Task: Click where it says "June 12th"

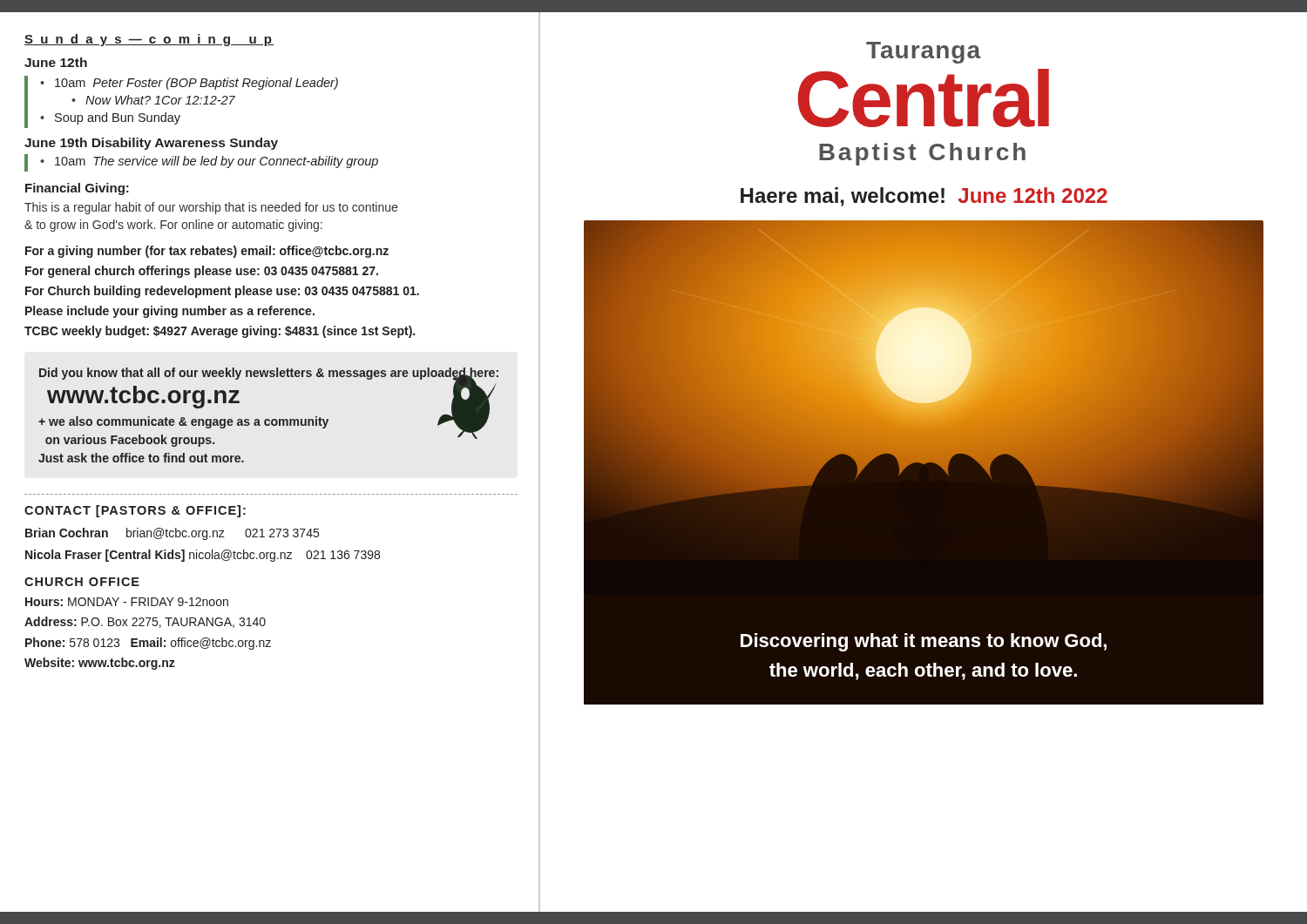Action: [56, 62]
